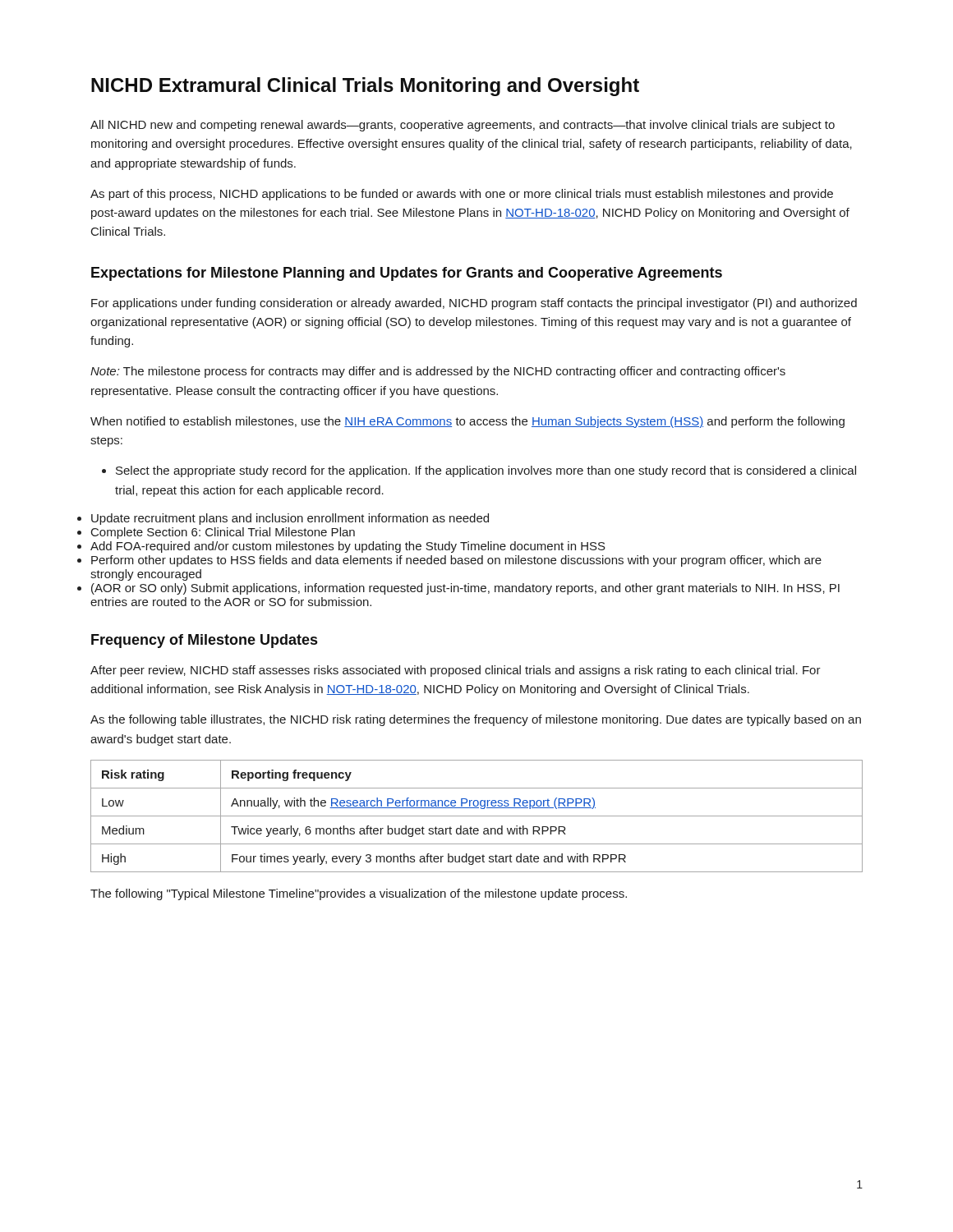This screenshot has height=1232, width=953.
Task: Click on the text block that reads "For applications under funding"
Action: [x=476, y=321]
